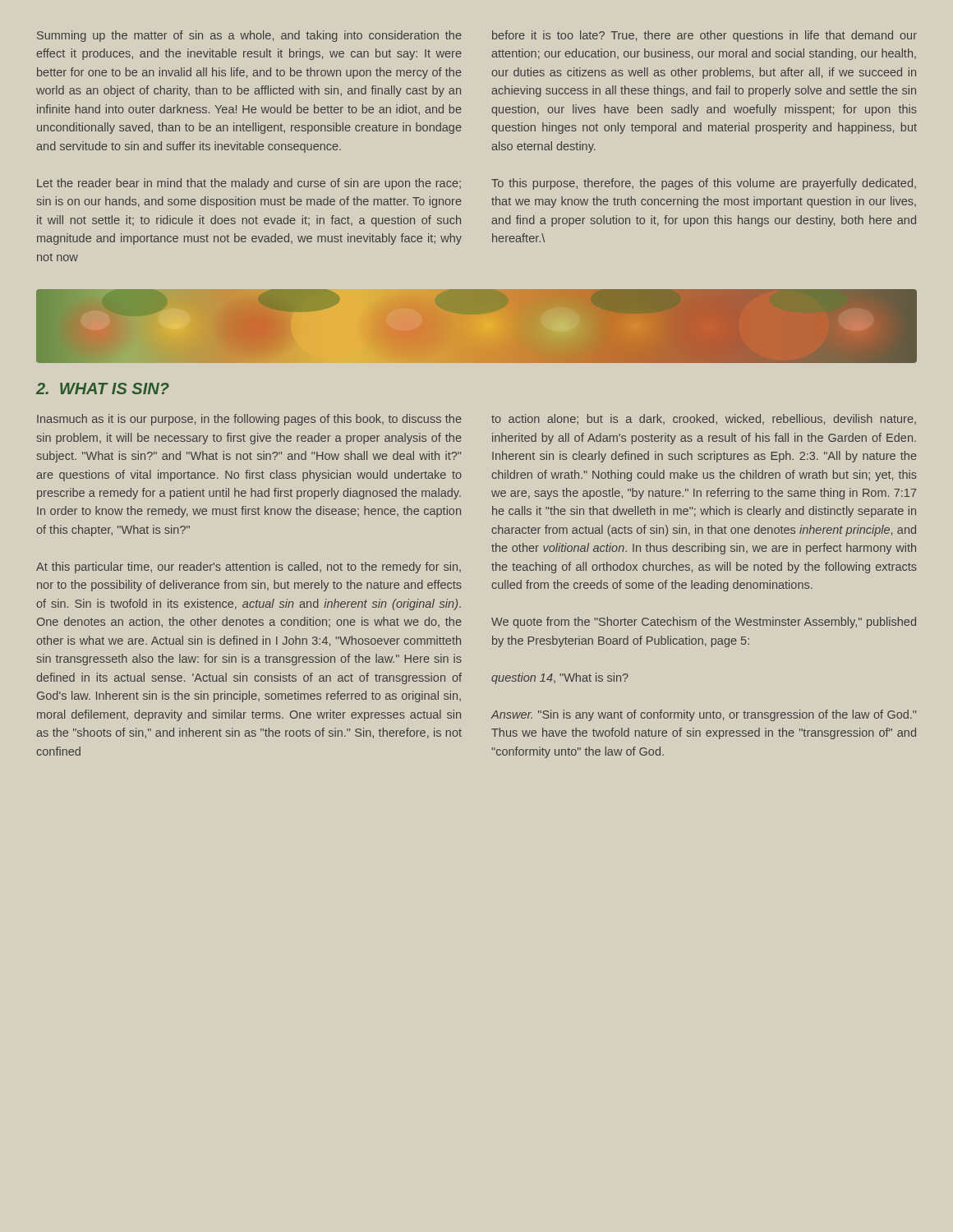Locate the block of text that opens with "Inasmuch as it is our"
This screenshot has height=1232, width=953.
point(249,585)
